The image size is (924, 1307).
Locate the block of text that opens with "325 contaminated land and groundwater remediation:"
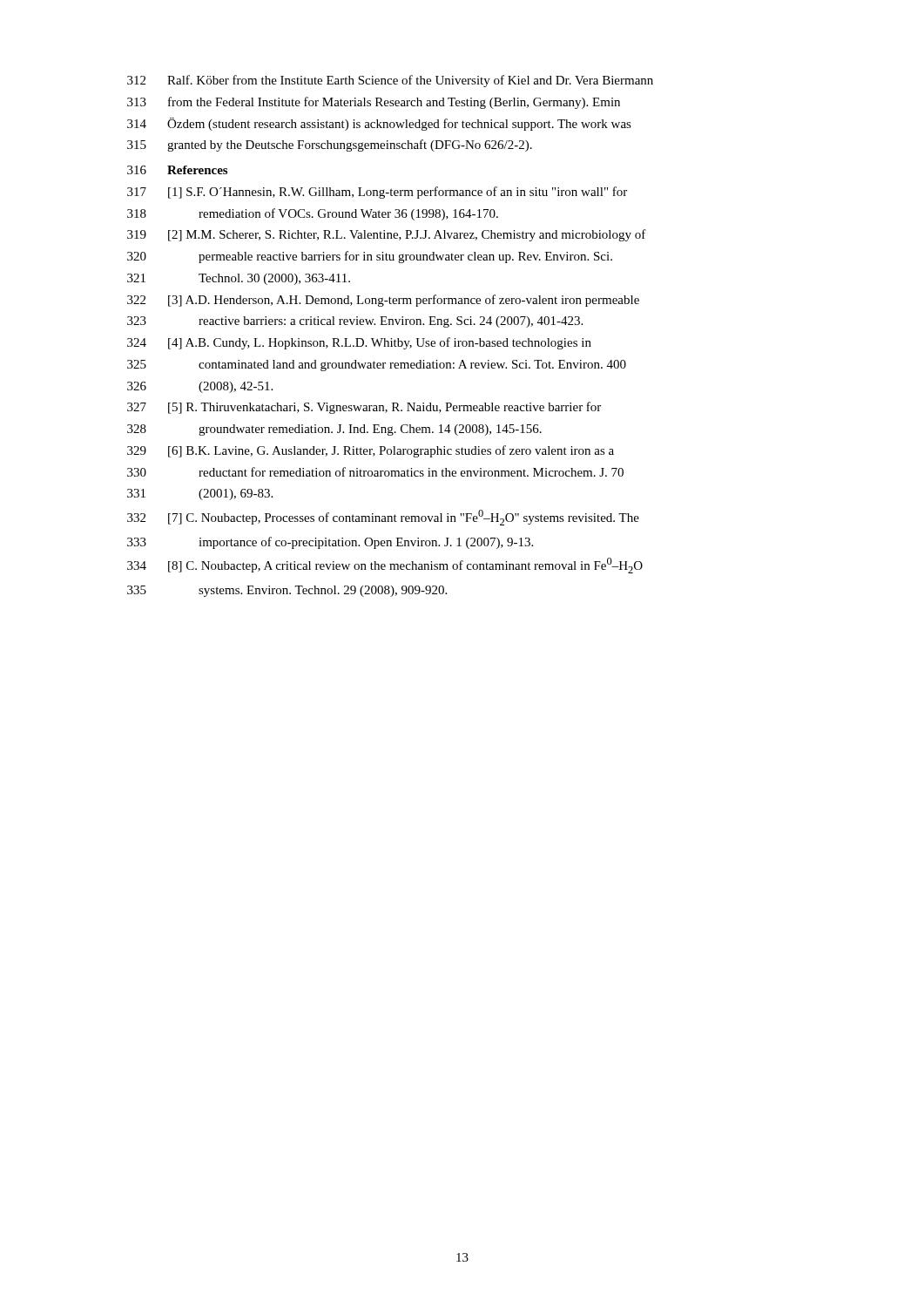[462, 364]
